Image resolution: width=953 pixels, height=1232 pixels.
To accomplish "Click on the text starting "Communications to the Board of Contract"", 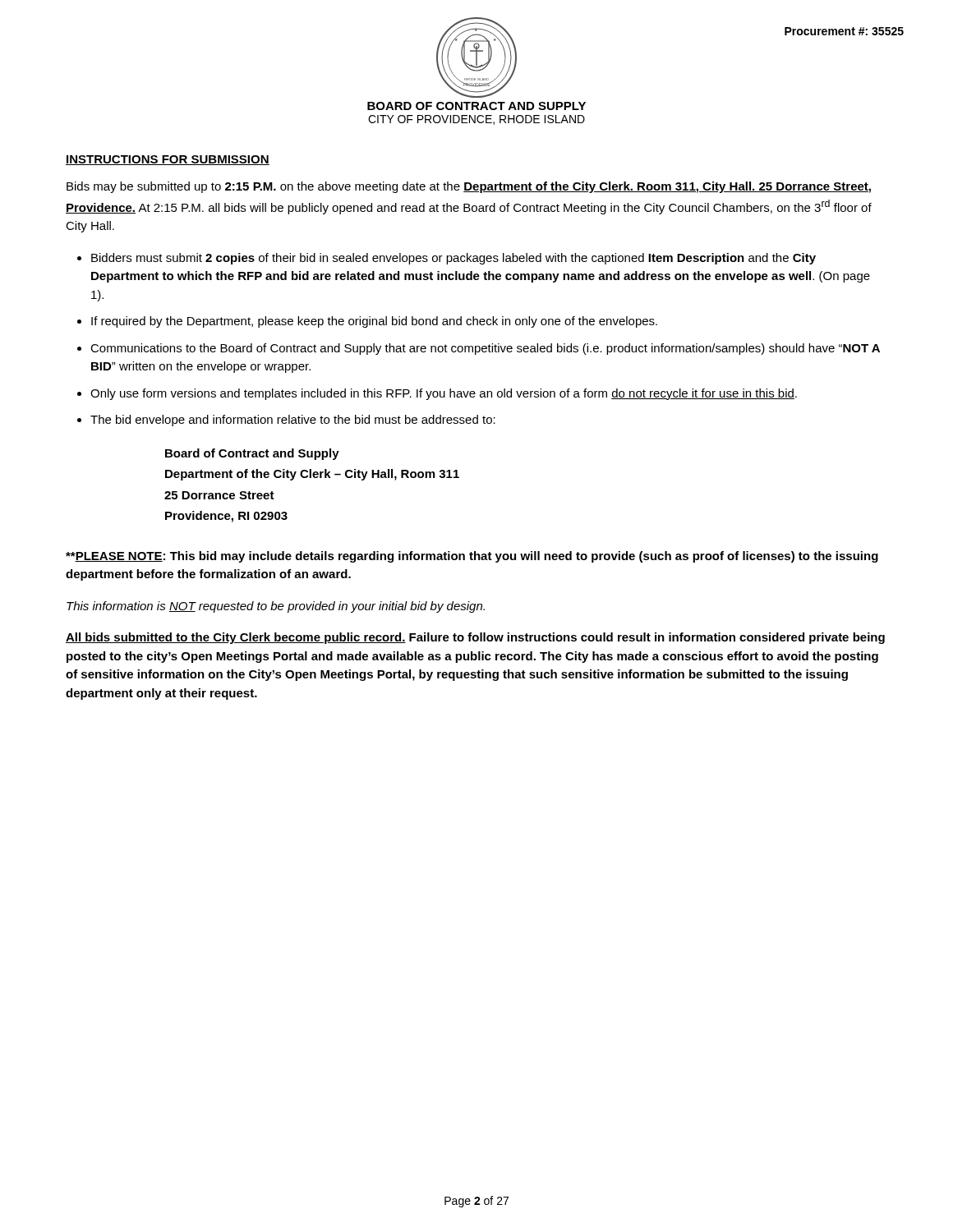I will coord(485,357).
